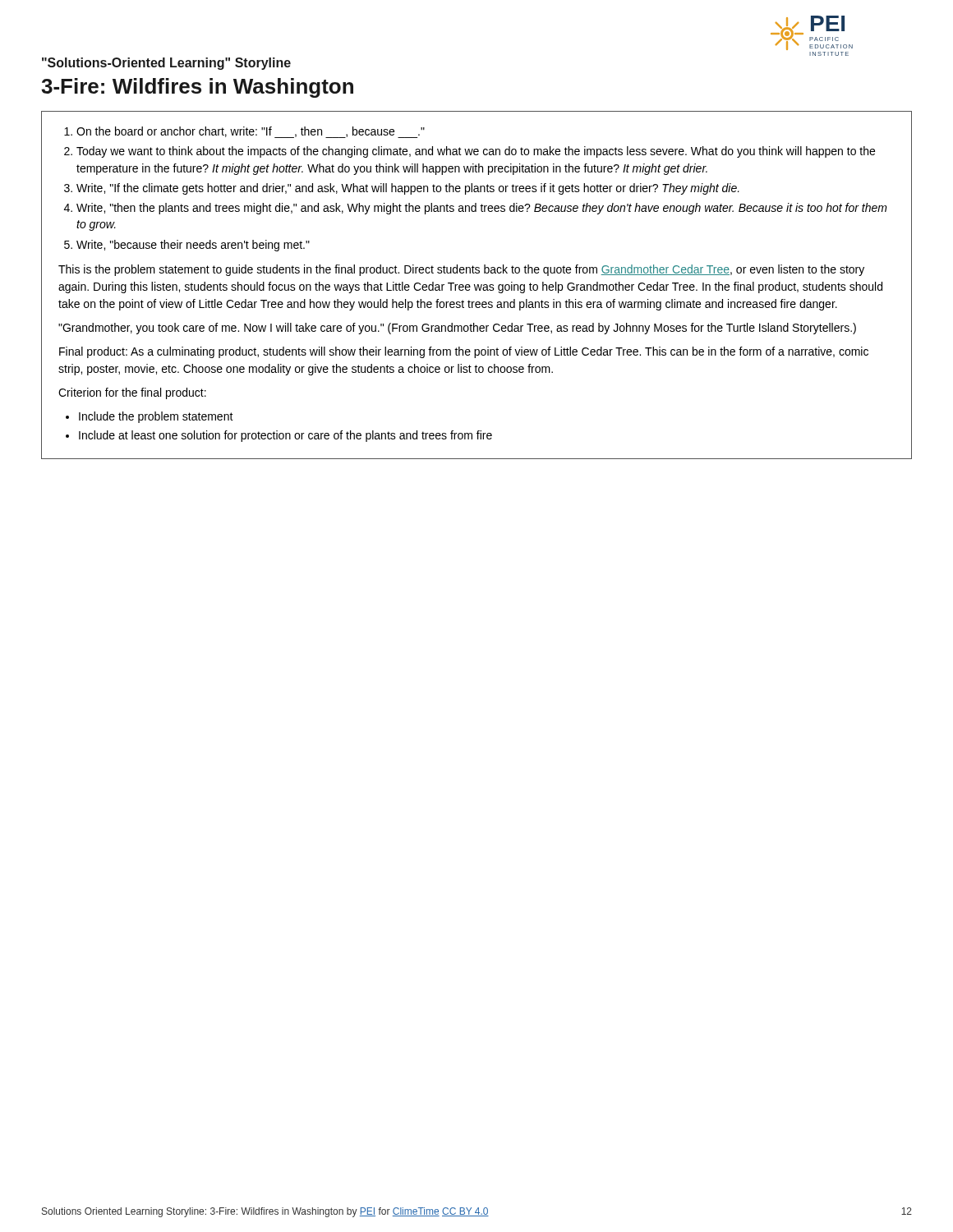Select the logo

pyautogui.click(x=838, y=34)
